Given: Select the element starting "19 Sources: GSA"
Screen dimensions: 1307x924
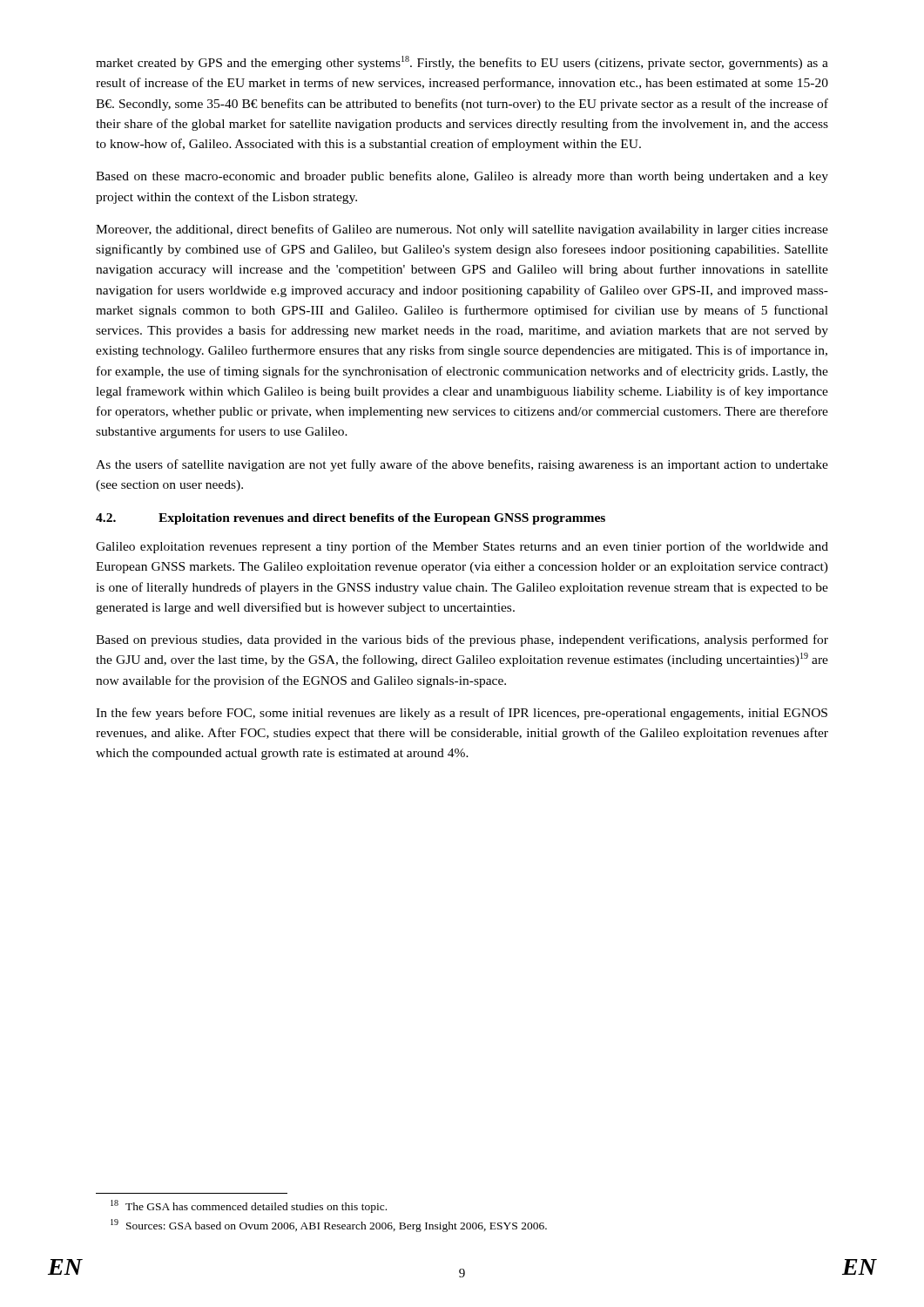Looking at the screenshot, I should [x=357, y=1226].
